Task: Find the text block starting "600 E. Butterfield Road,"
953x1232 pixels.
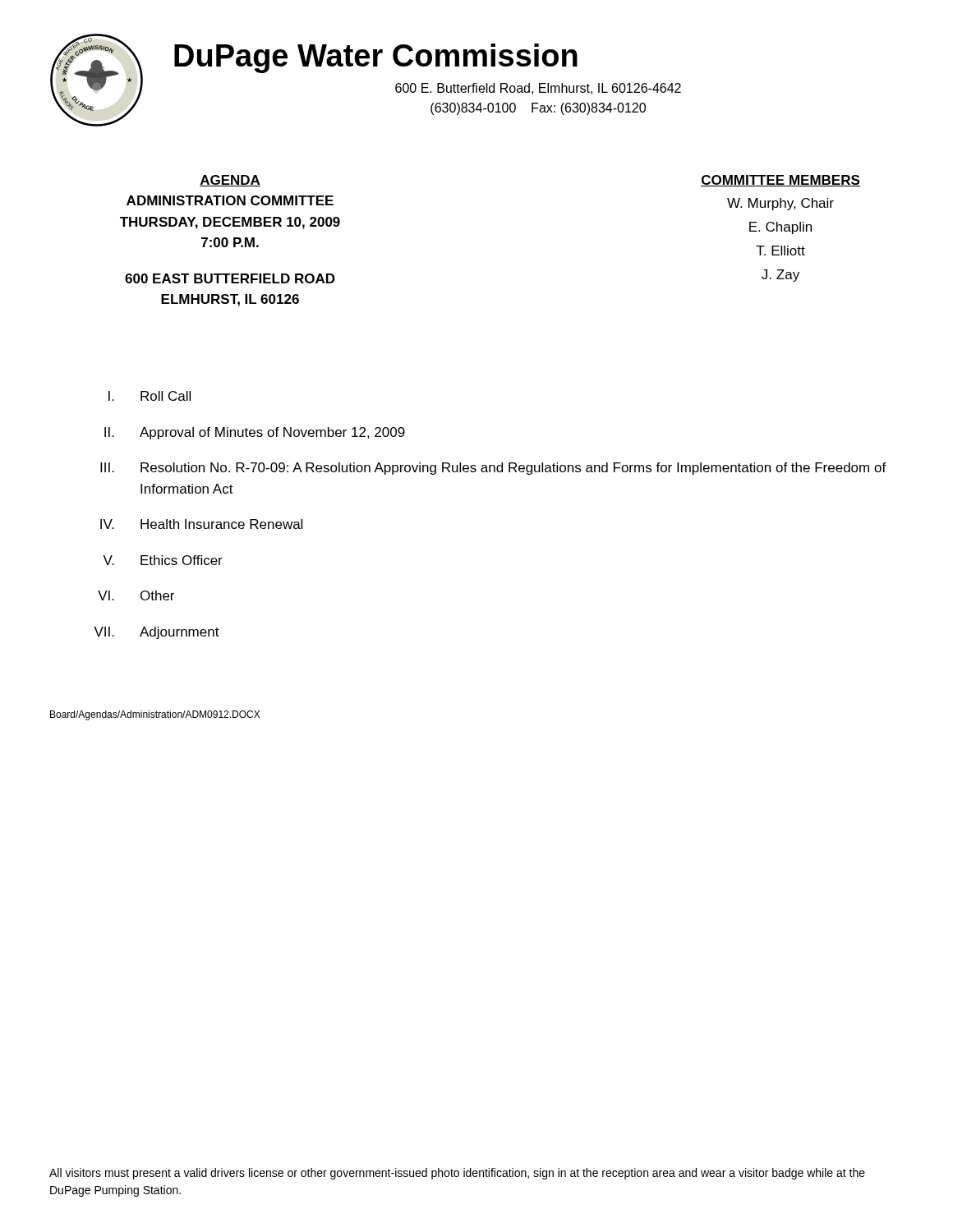Action: click(x=538, y=98)
